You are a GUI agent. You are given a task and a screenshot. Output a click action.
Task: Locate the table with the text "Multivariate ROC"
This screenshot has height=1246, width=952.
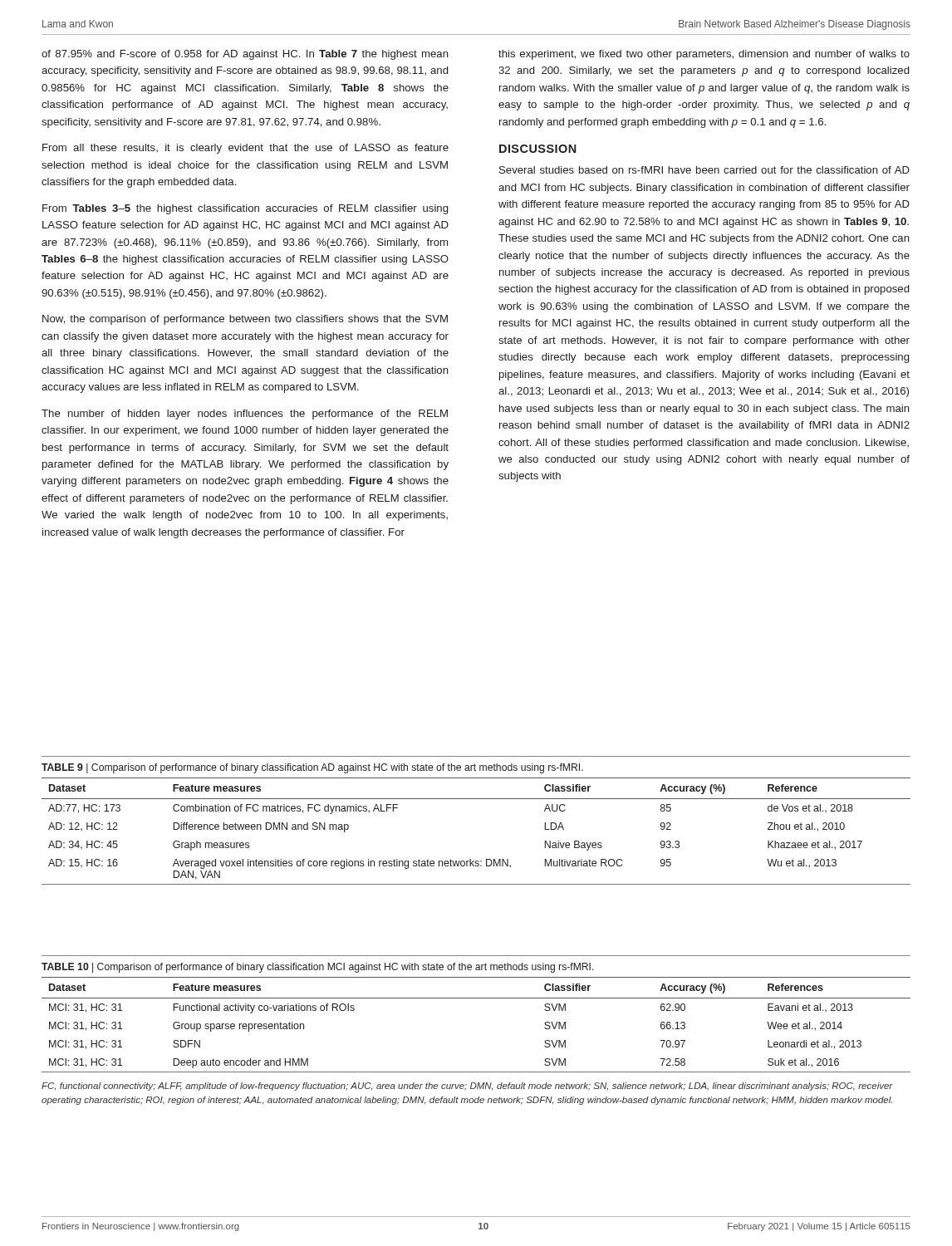(x=476, y=831)
